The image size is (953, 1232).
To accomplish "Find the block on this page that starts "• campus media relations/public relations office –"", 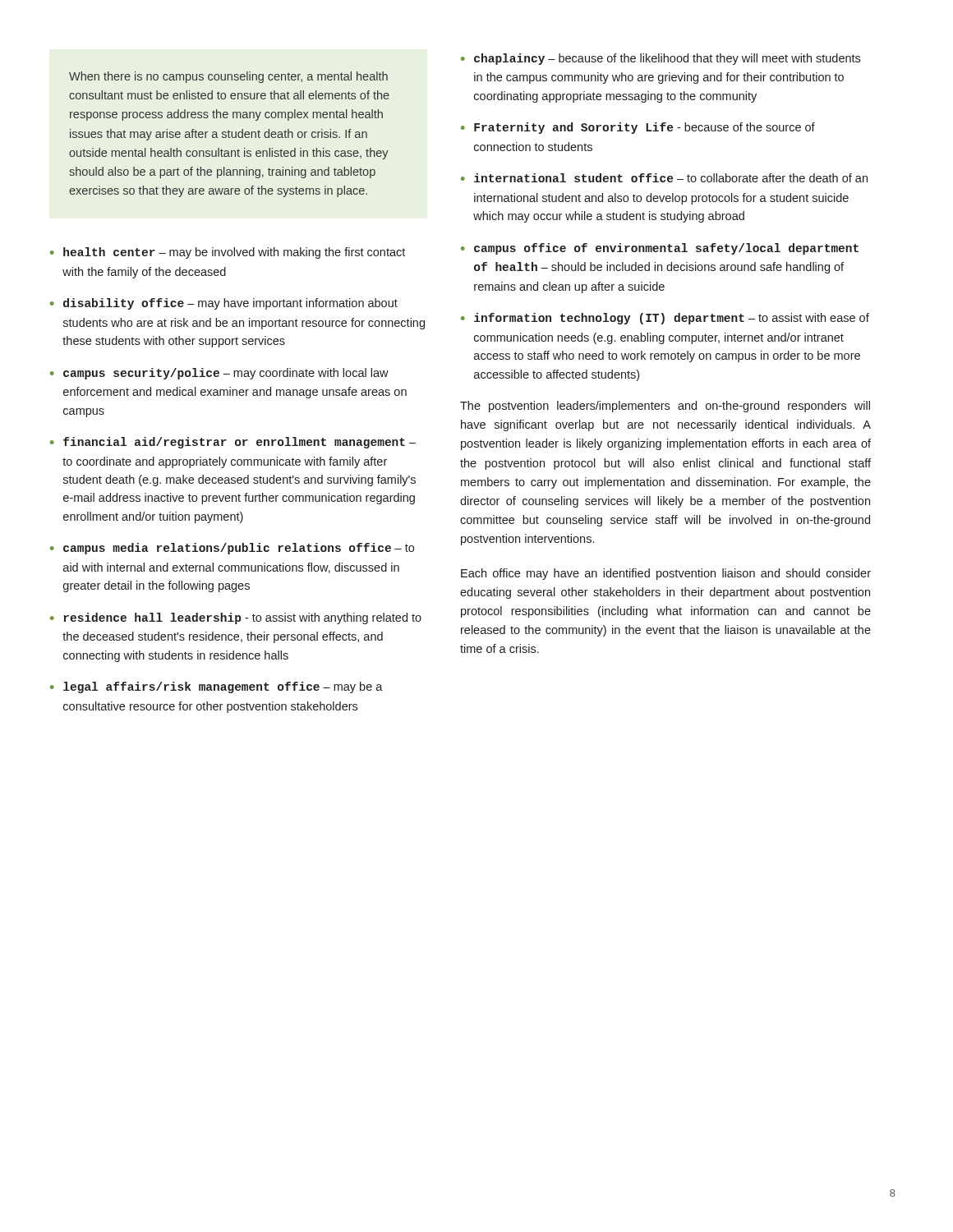I will 238,567.
